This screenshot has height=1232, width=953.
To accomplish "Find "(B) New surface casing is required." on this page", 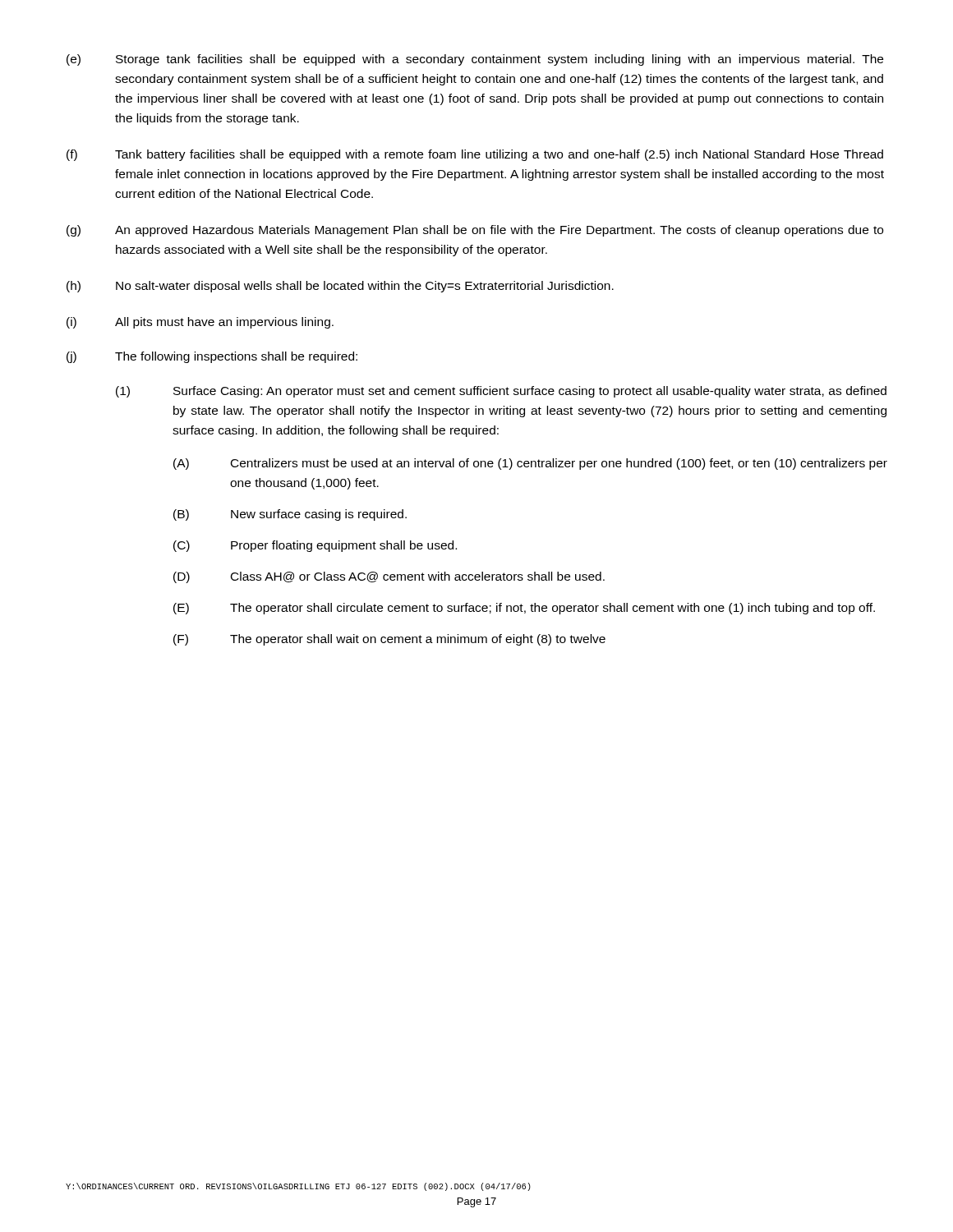I will [x=290, y=515].
